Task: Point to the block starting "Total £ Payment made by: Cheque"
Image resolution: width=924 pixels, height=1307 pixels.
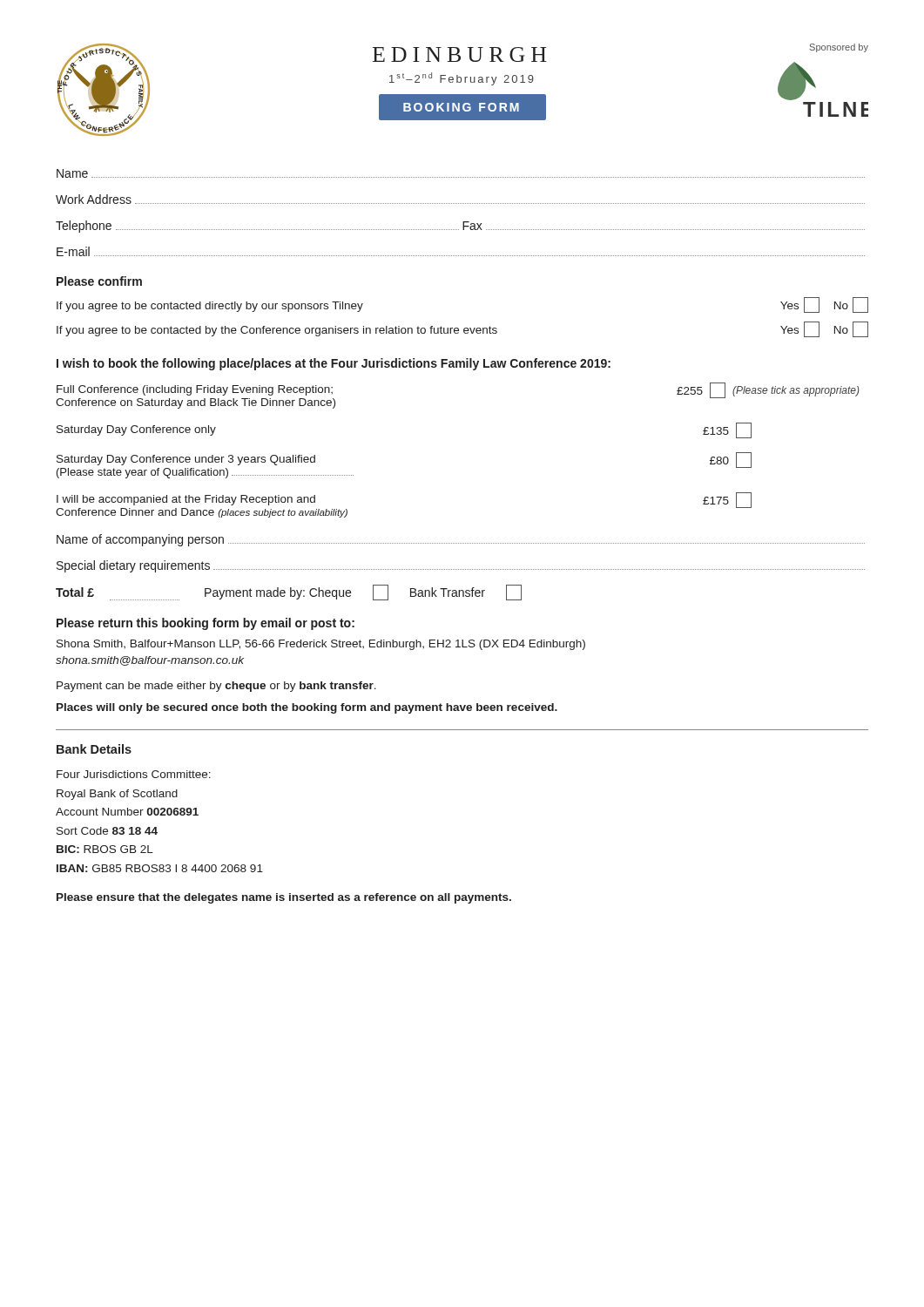Action: click(x=289, y=592)
